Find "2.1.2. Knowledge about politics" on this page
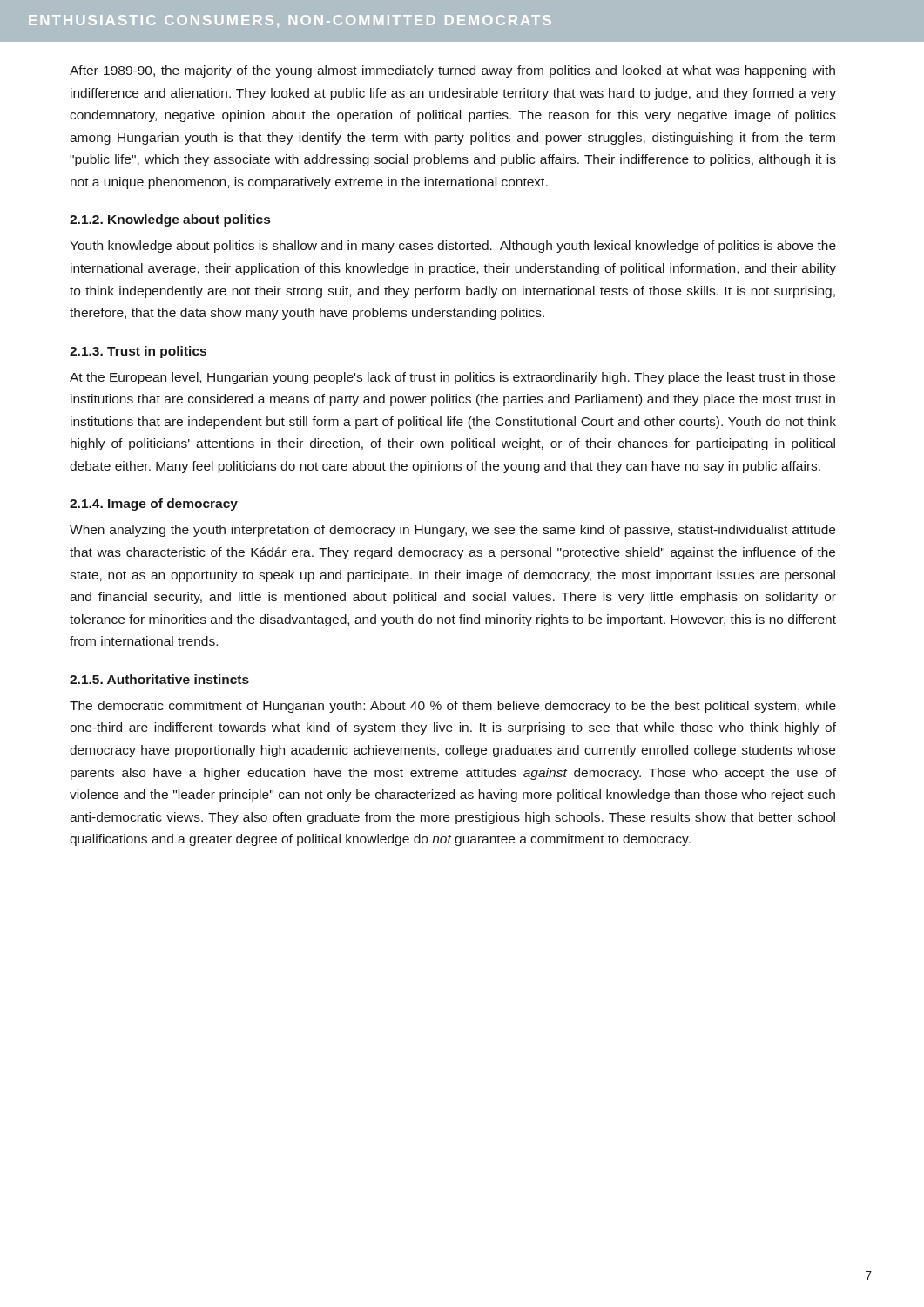 (x=170, y=219)
